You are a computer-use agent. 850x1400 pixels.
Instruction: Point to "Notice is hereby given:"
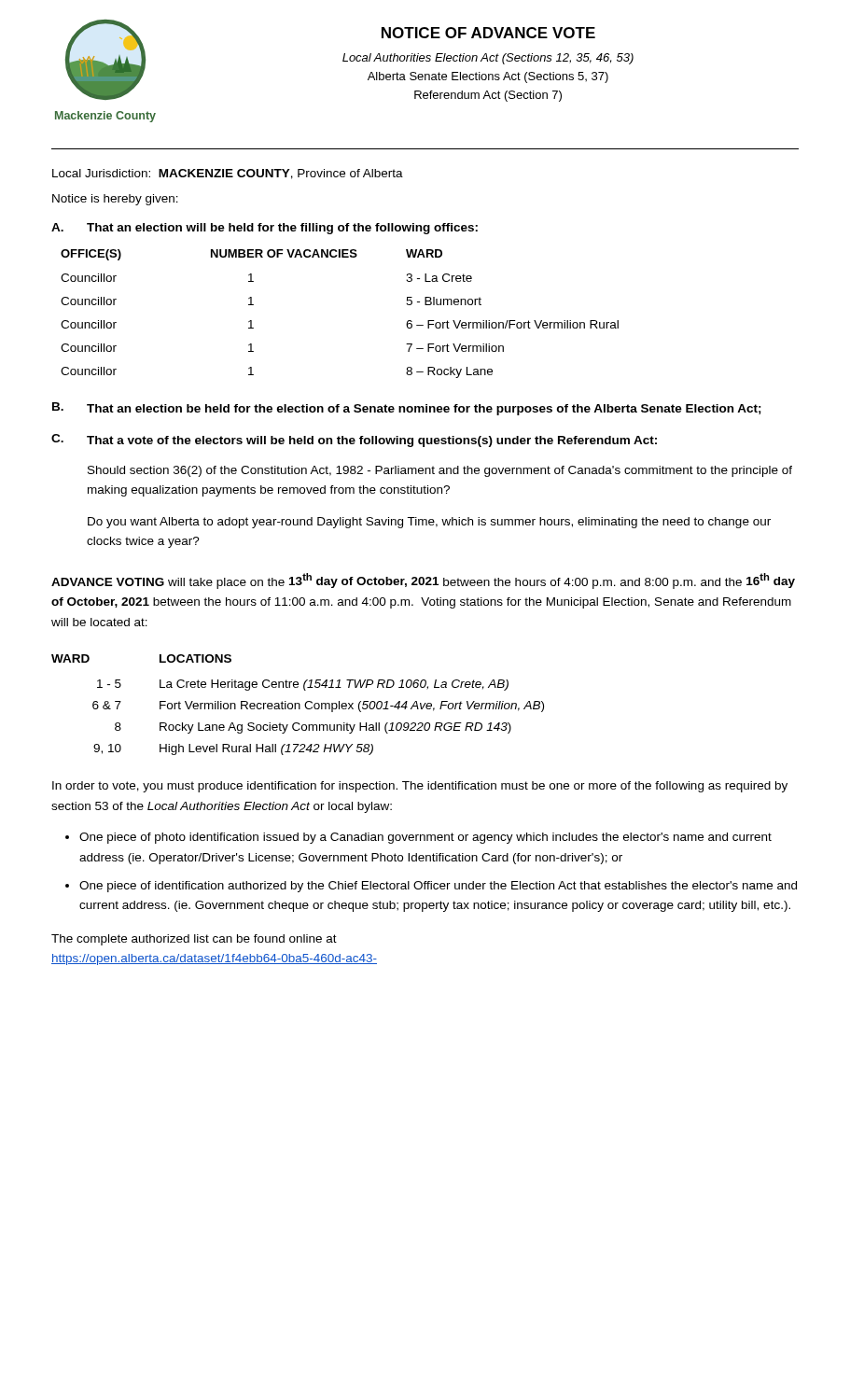[x=115, y=198]
